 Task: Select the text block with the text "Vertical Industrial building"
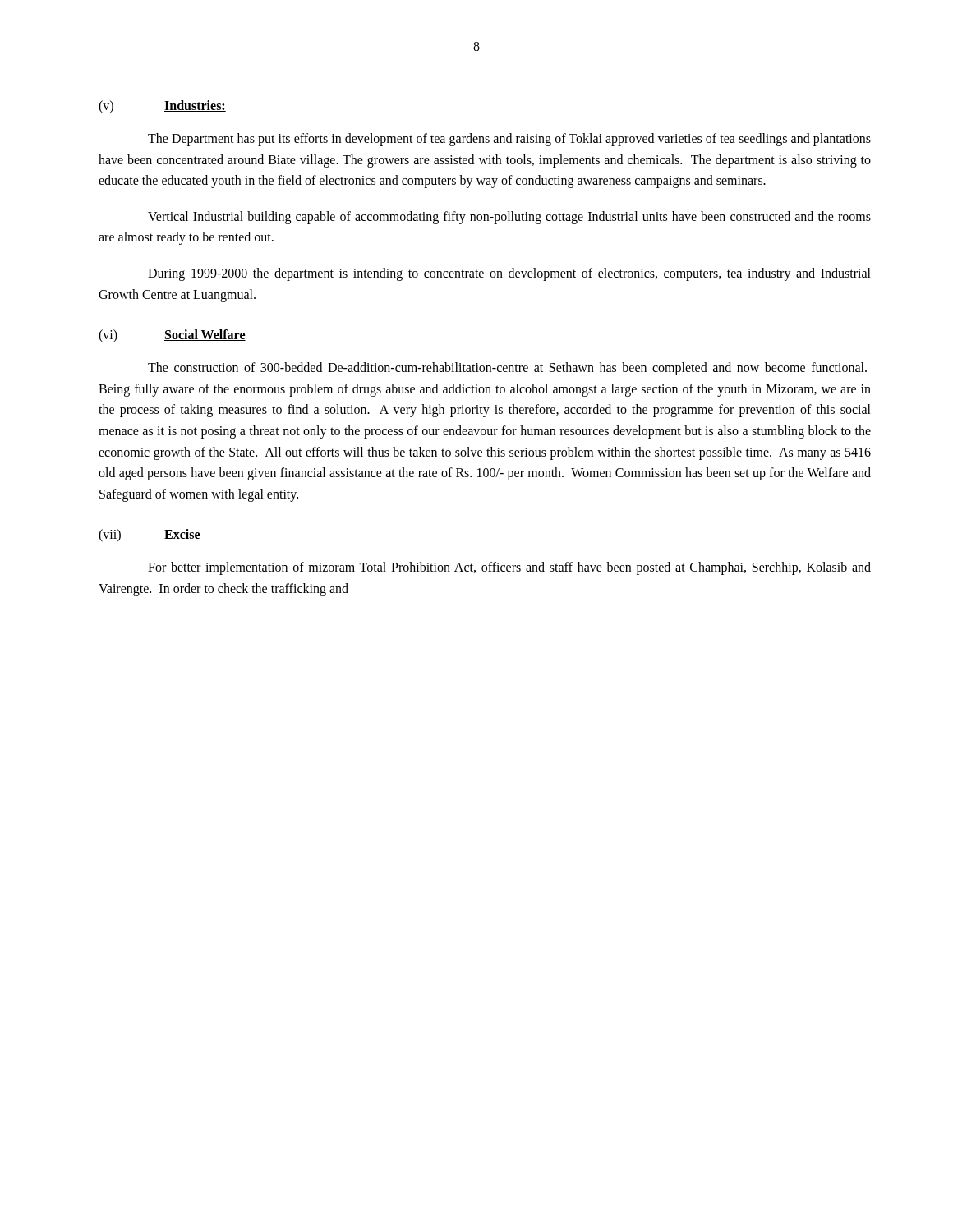[485, 227]
